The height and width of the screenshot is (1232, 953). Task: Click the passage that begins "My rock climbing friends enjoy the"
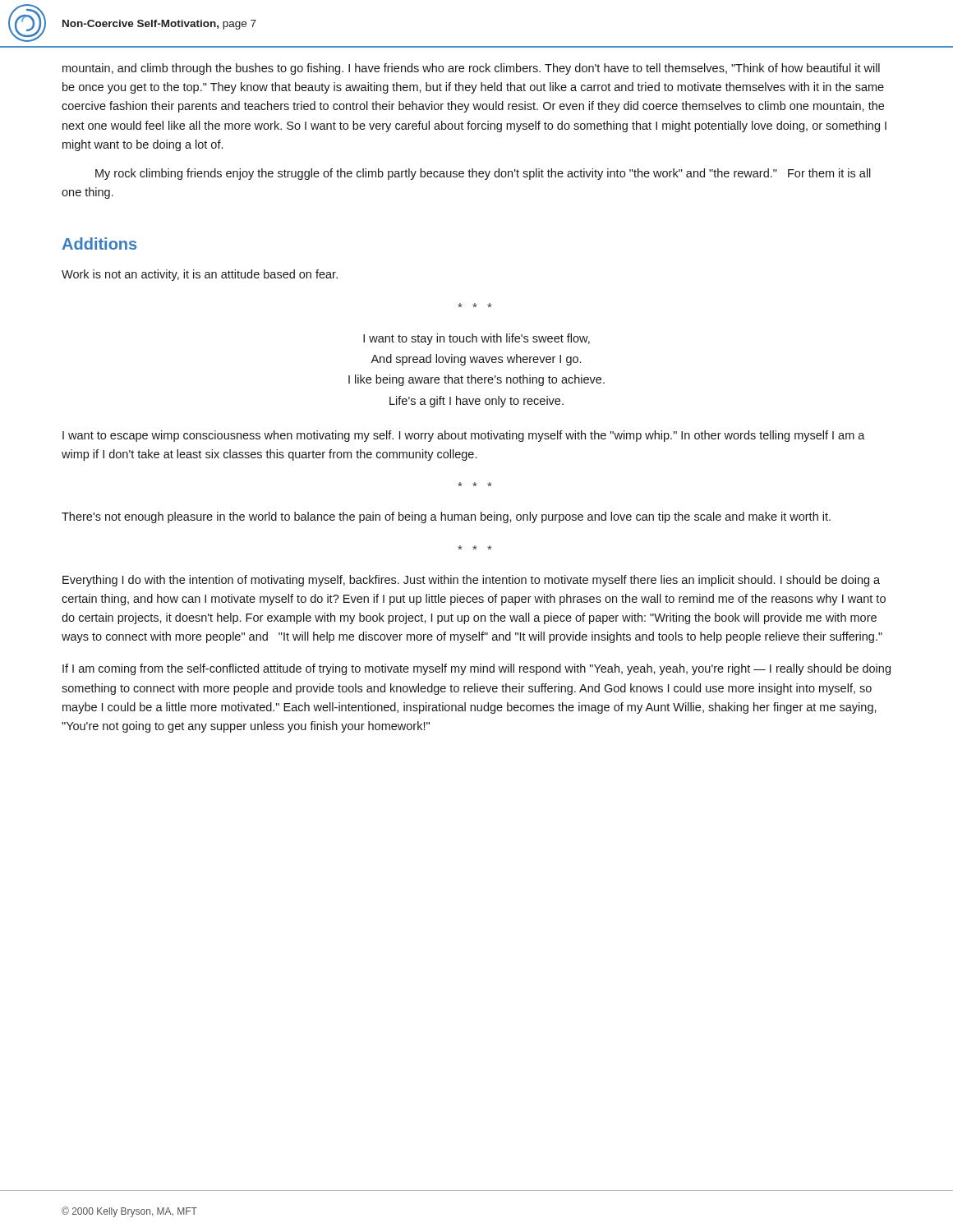466,183
